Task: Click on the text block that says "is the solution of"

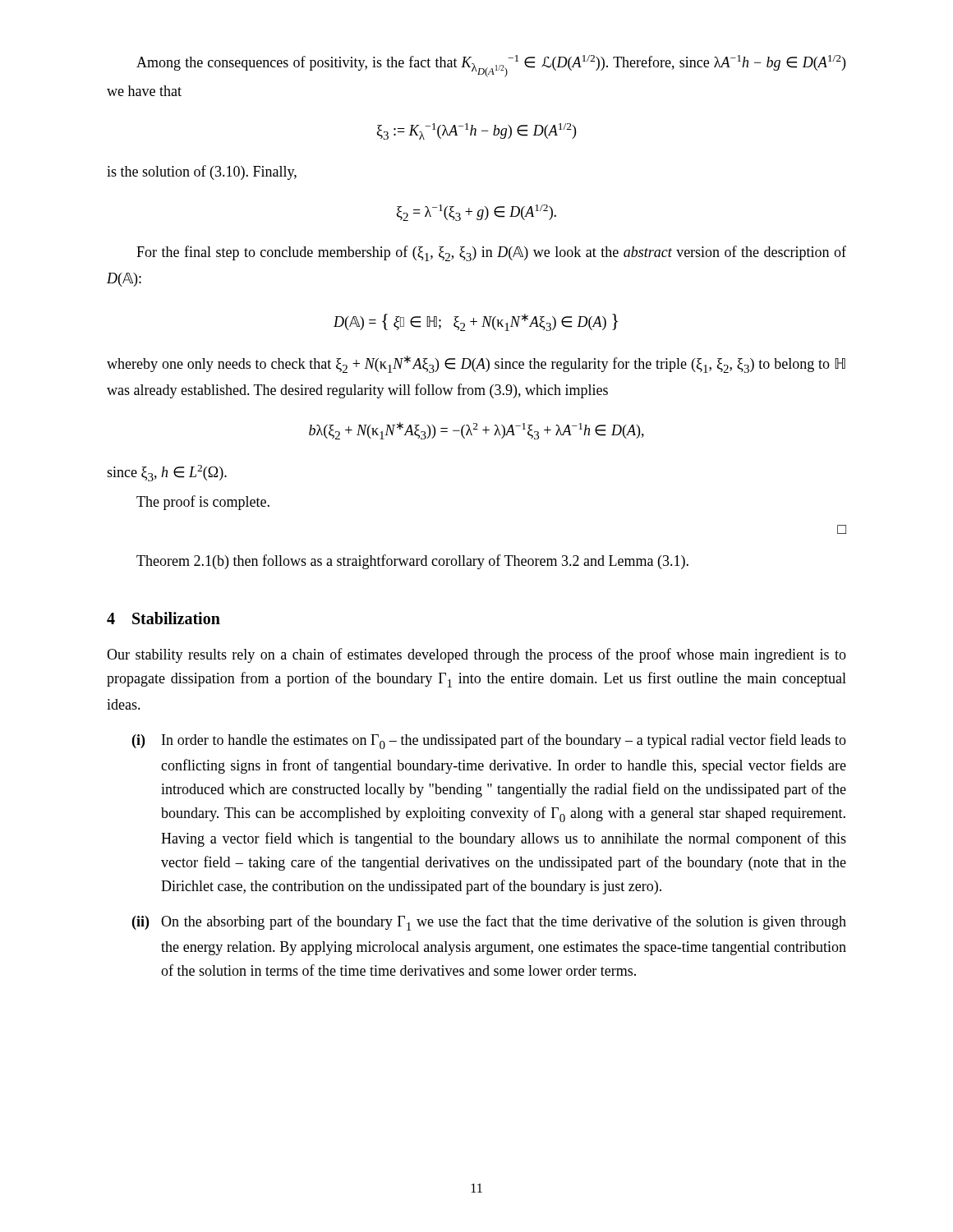Action: click(x=202, y=172)
